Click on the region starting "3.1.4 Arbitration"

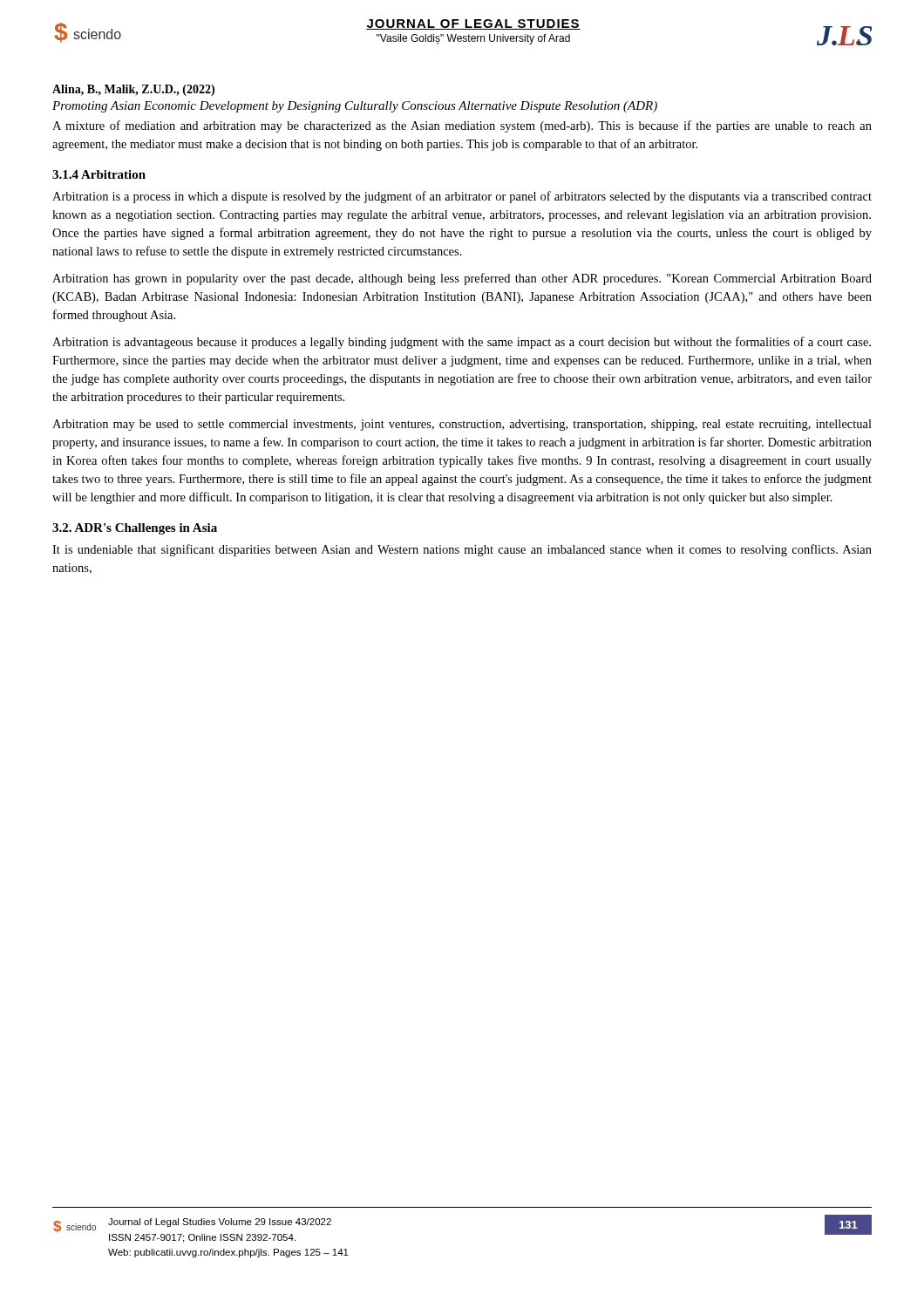(x=99, y=174)
